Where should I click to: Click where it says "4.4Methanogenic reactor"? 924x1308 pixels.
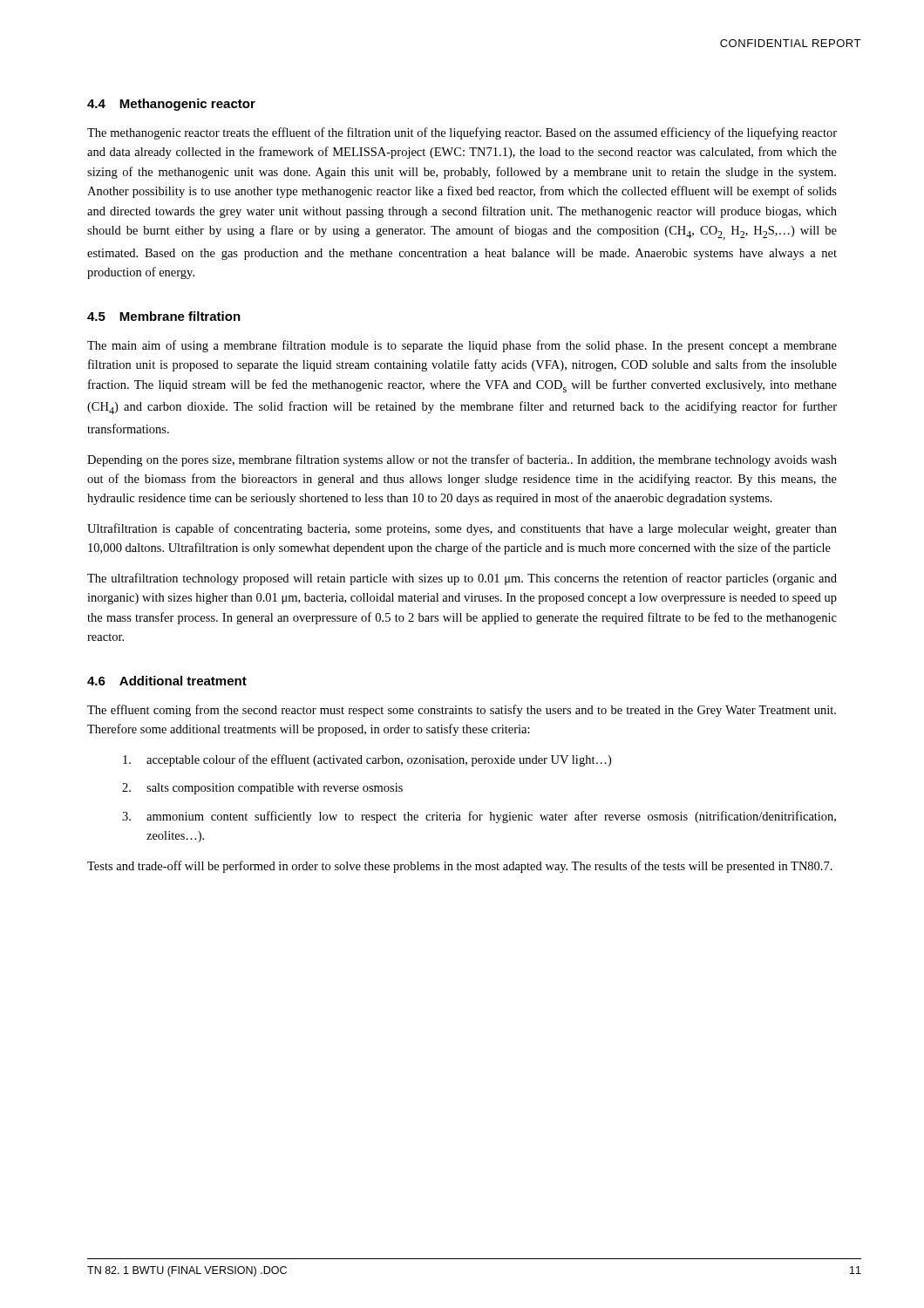coord(171,103)
